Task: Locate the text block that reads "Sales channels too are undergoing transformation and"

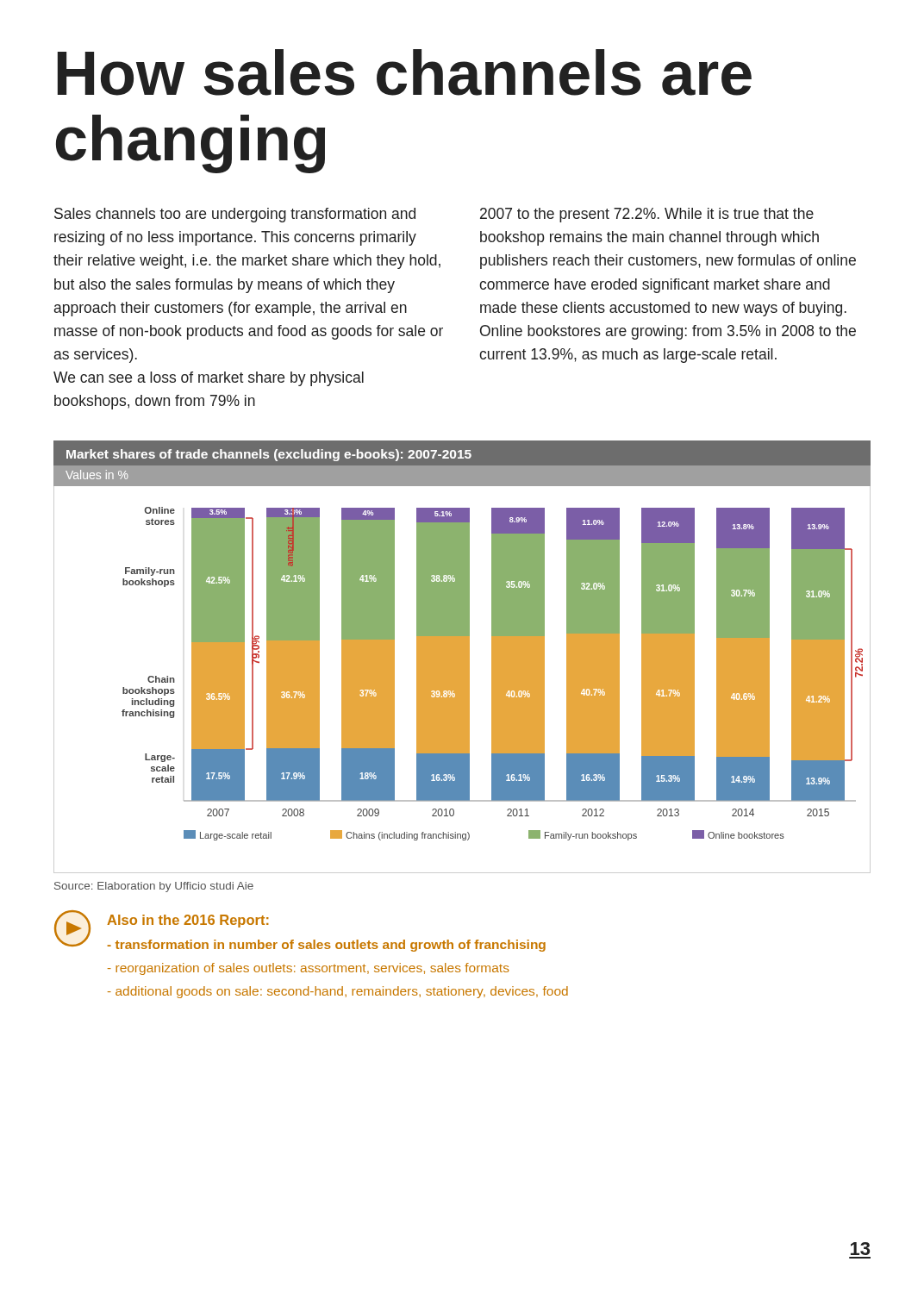Action: coord(230,215)
